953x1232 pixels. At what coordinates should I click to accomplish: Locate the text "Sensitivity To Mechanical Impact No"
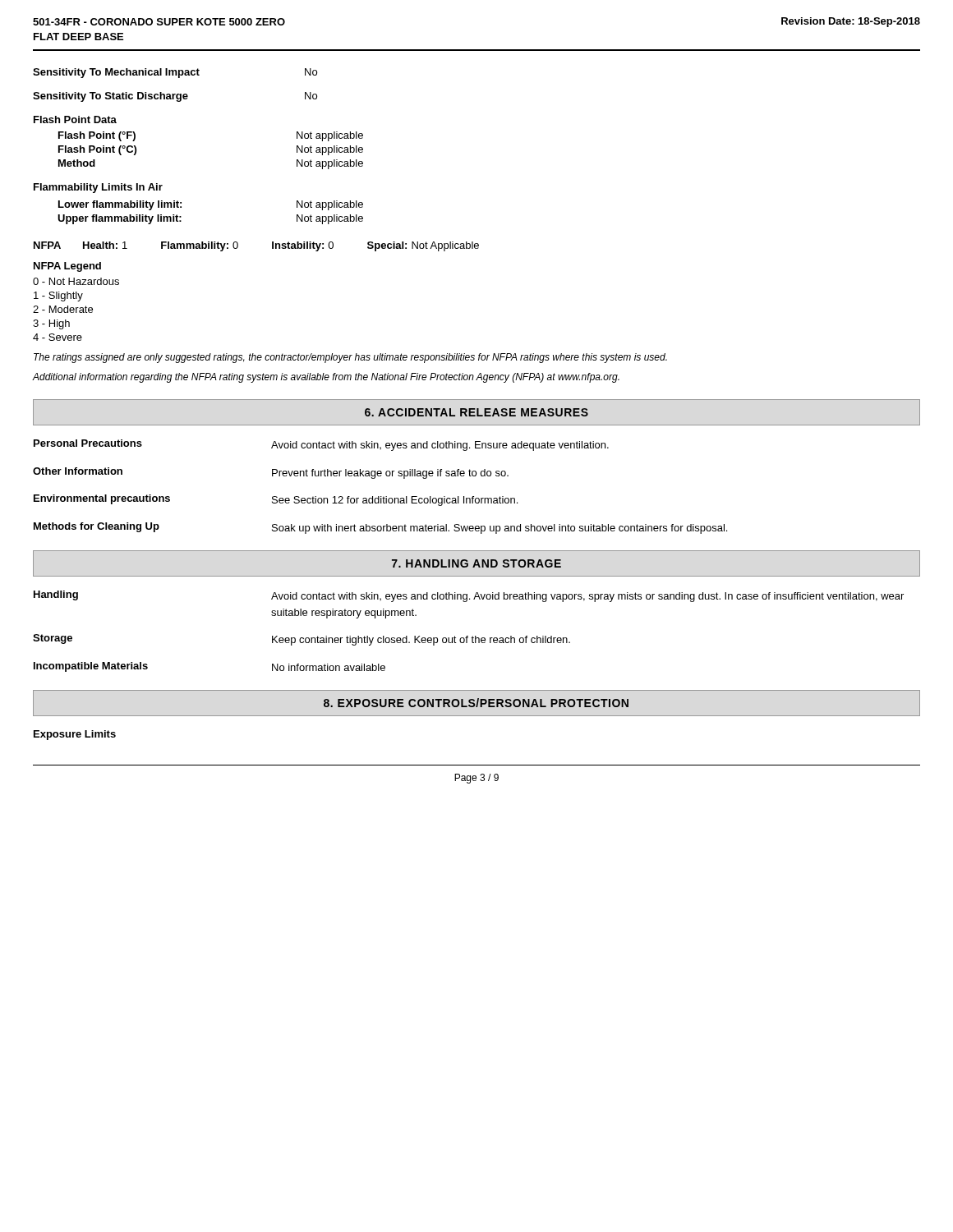pos(175,72)
